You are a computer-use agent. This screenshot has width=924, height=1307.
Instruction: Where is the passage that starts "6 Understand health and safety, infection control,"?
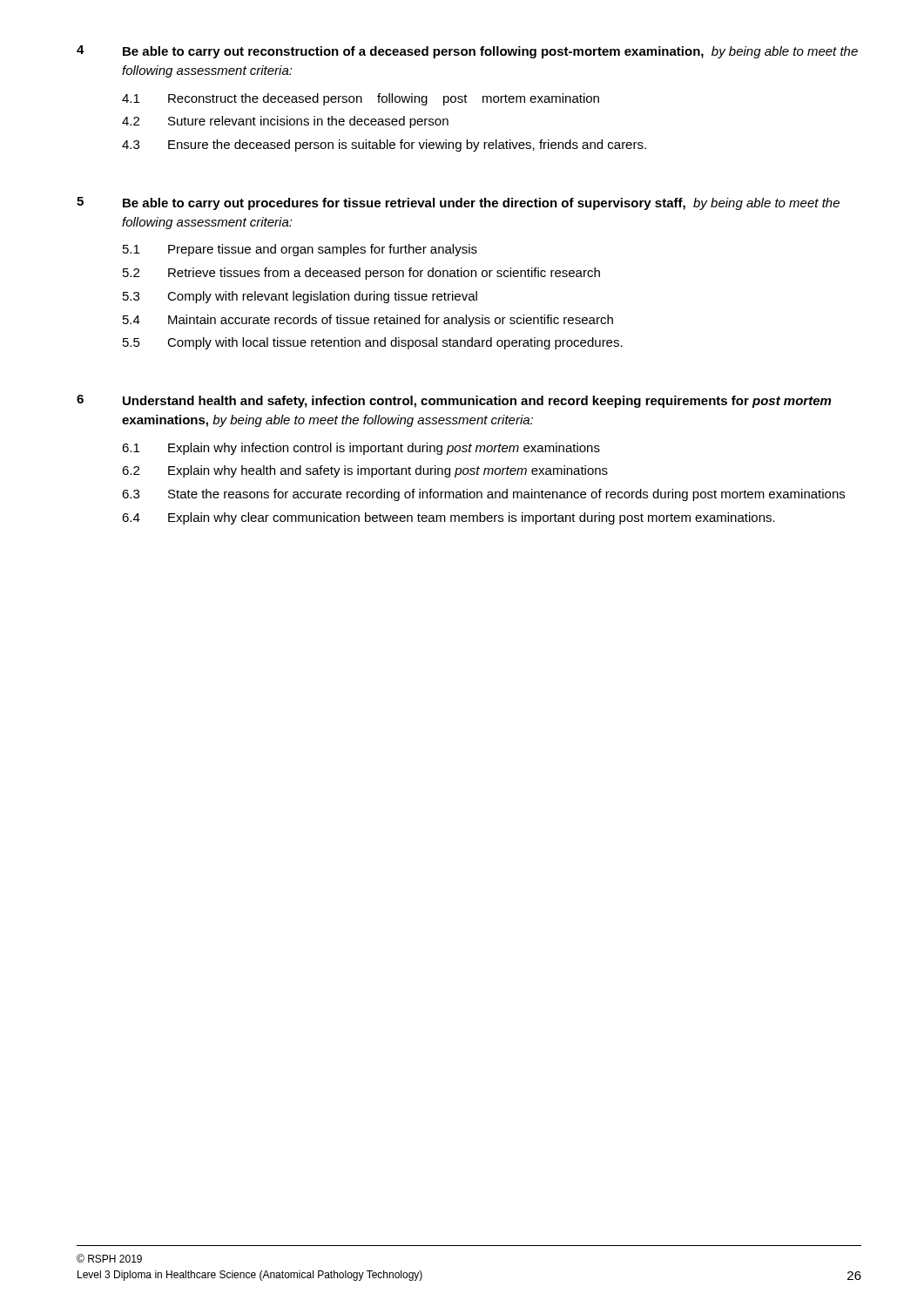pos(469,461)
